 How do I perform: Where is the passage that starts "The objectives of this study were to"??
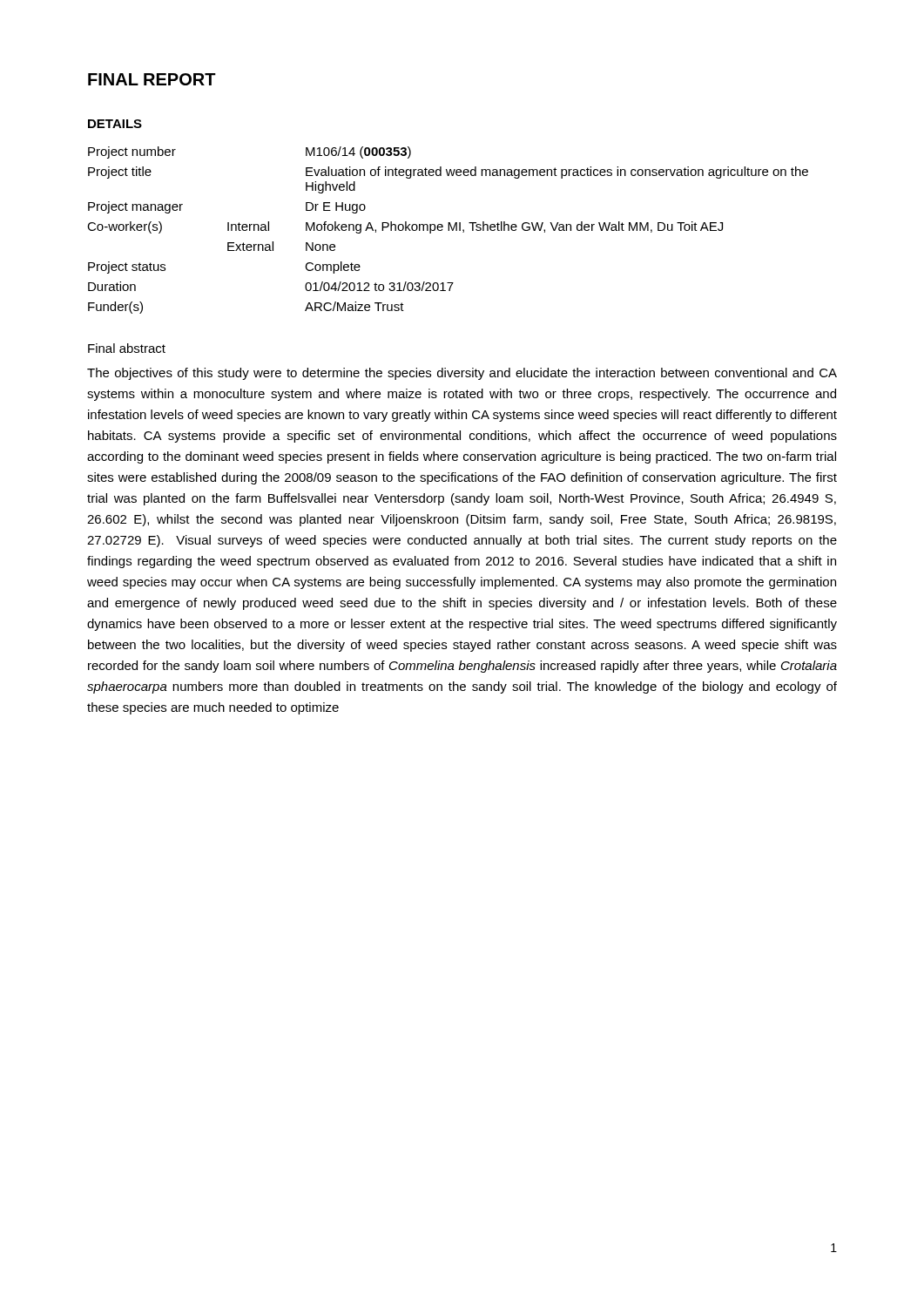tap(462, 540)
